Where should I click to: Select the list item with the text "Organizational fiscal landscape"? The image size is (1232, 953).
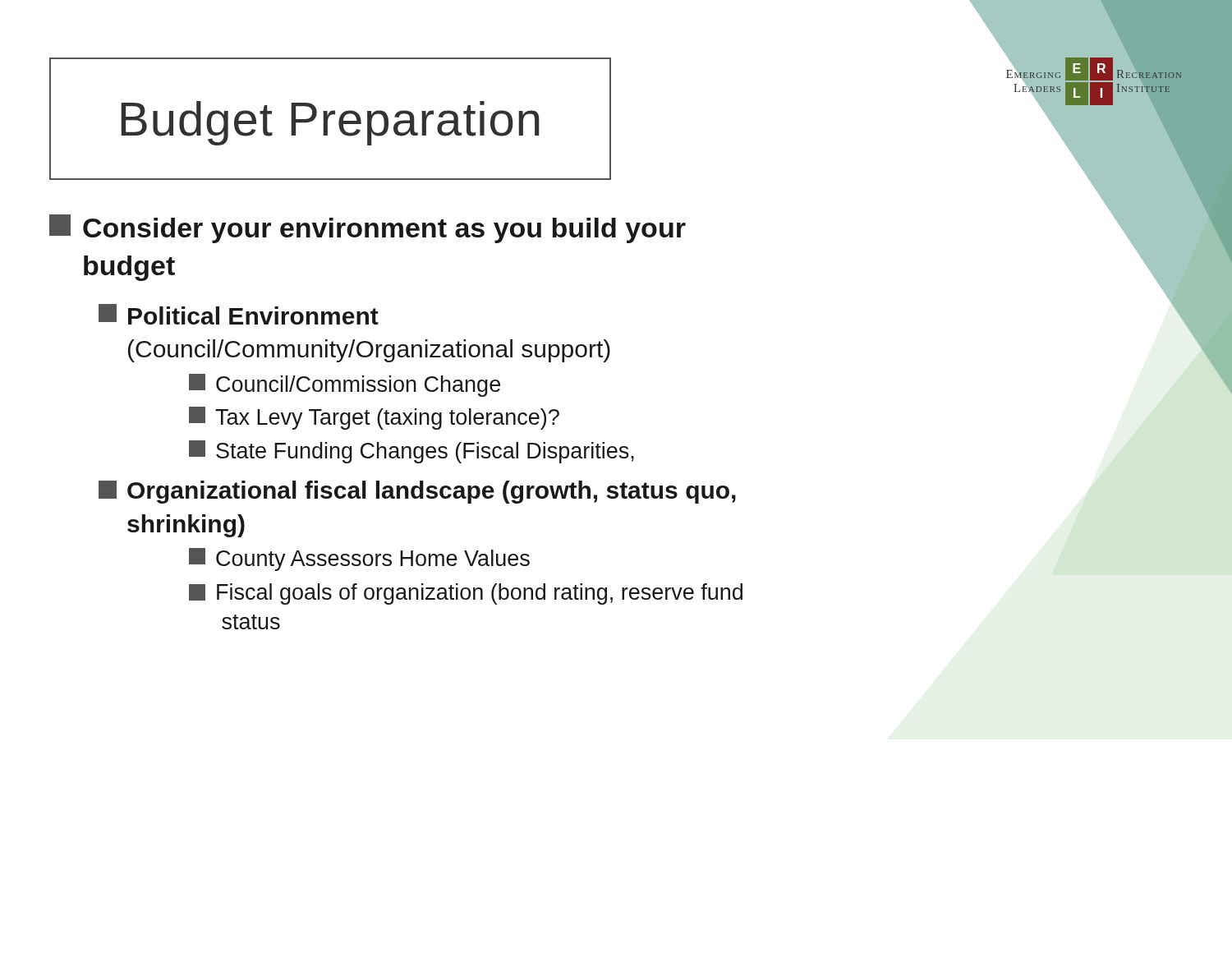pos(418,507)
